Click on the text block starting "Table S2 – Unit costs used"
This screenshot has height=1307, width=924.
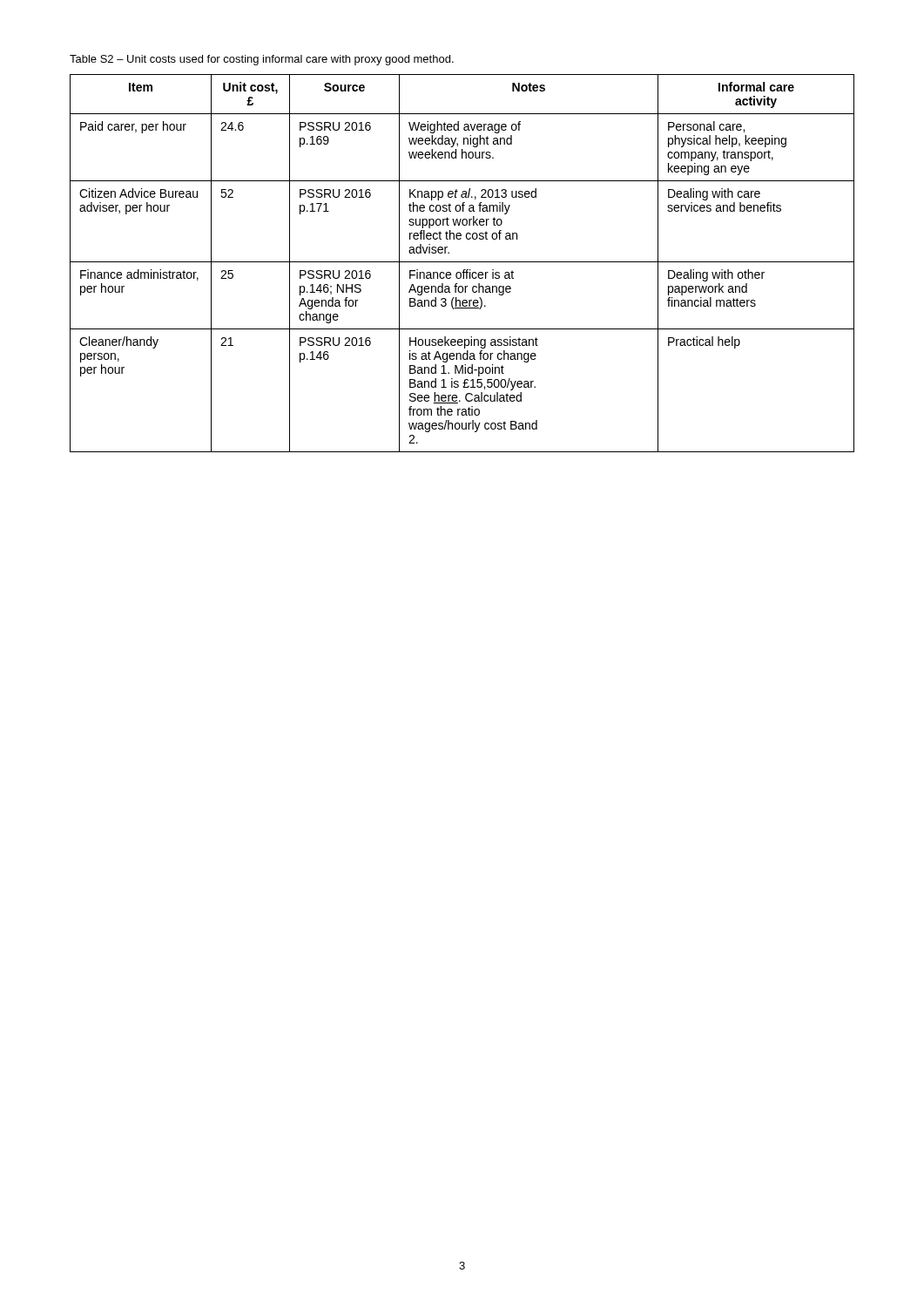pyautogui.click(x=262, y=59)
